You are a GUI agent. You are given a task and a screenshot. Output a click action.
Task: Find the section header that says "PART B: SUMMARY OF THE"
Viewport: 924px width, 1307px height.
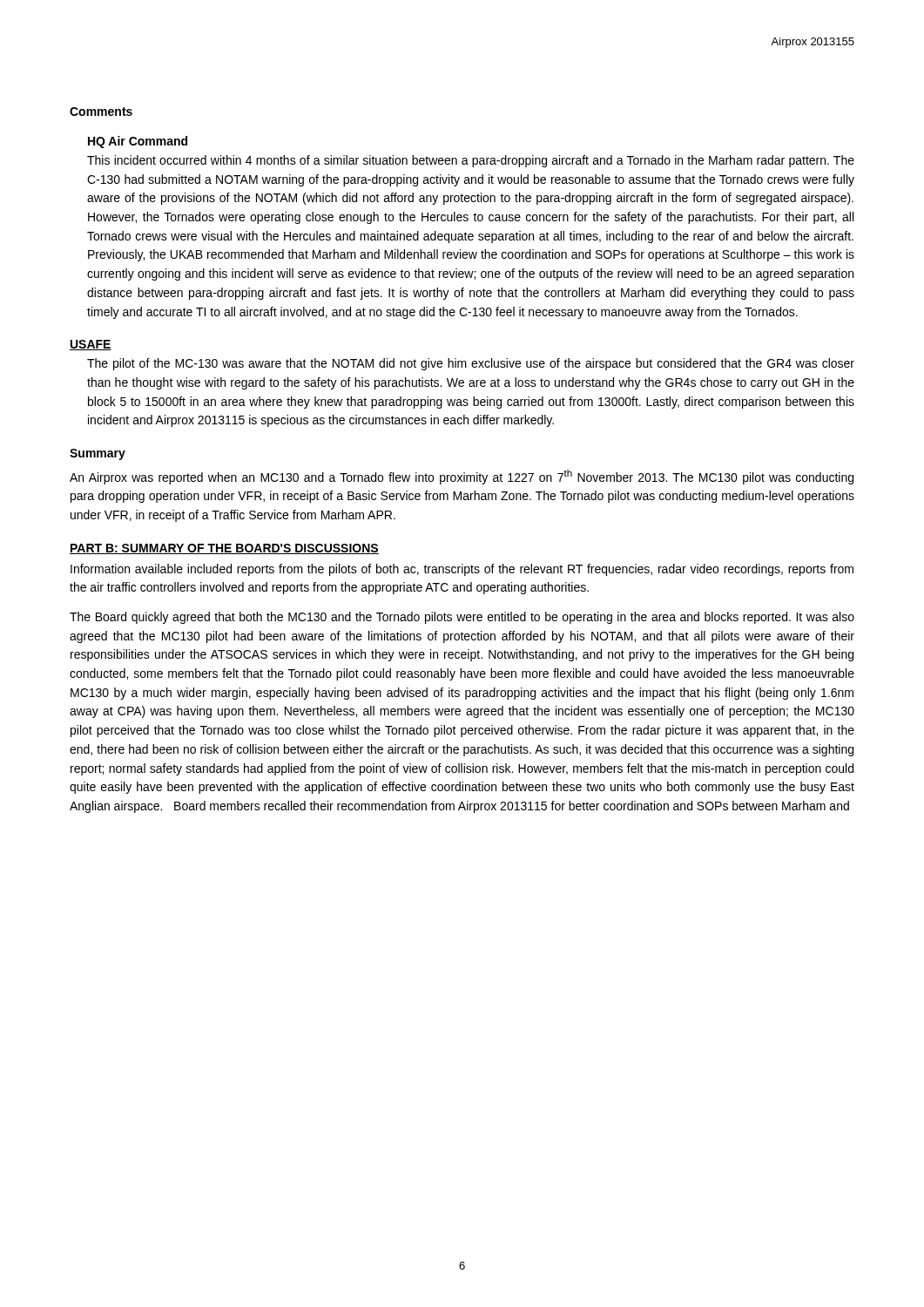[x=224, y=548]
